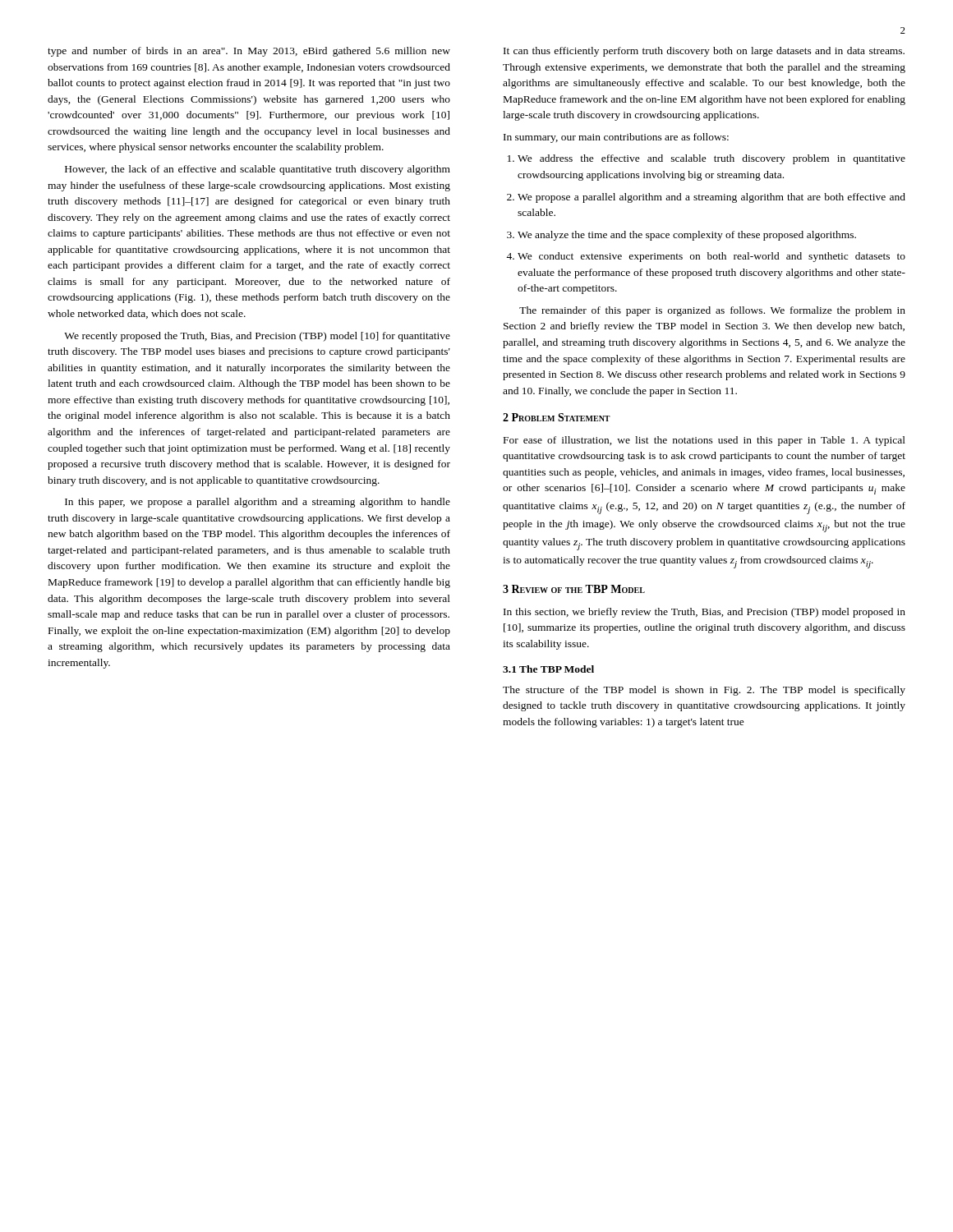Image resolution: width=953 pixels, height=1232 pixels.
Task: Find the list item that reads "We propose a parallel algorithm and a streaming"
Action: click(711, 205)
